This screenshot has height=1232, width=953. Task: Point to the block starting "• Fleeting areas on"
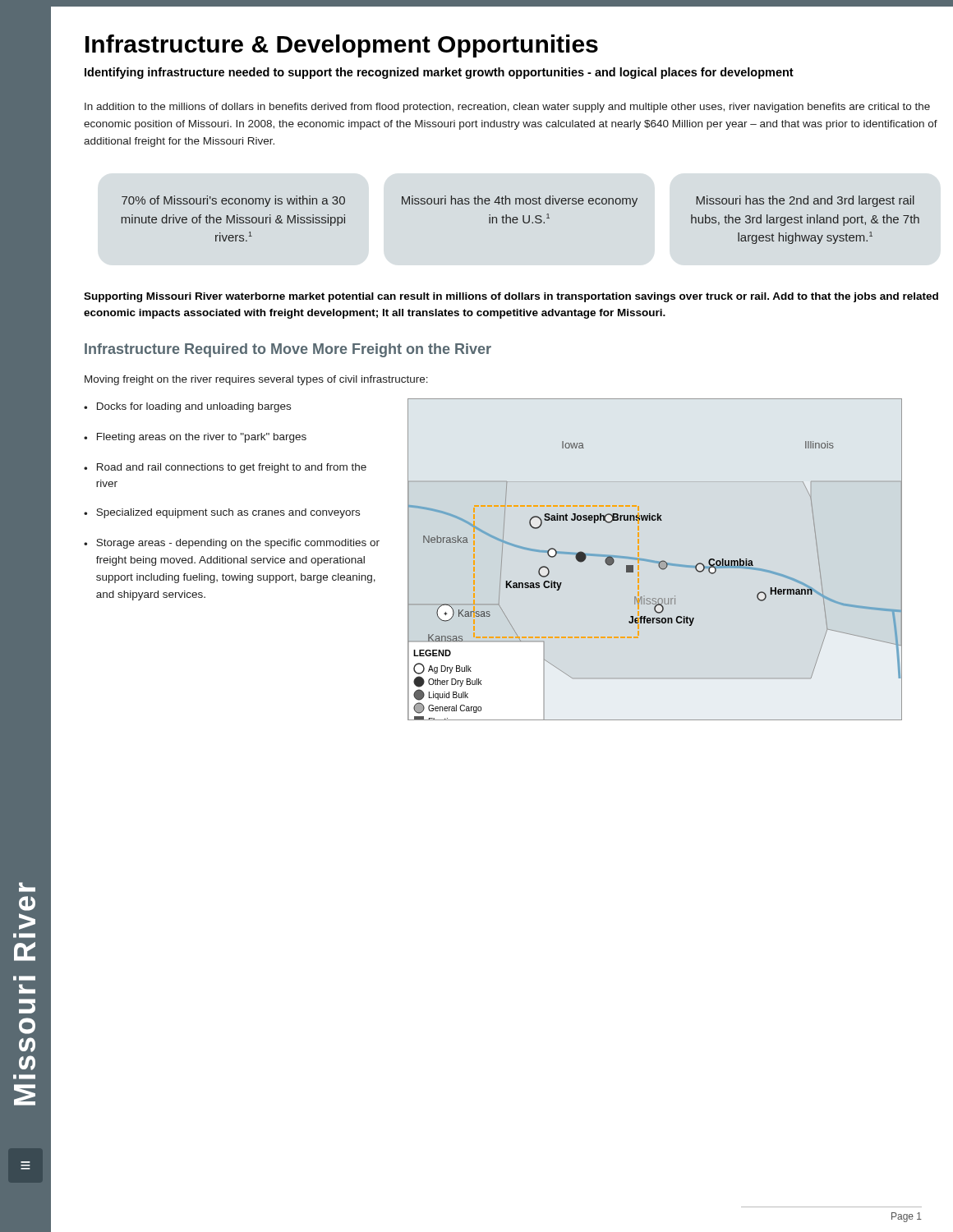click(x=195, y=438)
